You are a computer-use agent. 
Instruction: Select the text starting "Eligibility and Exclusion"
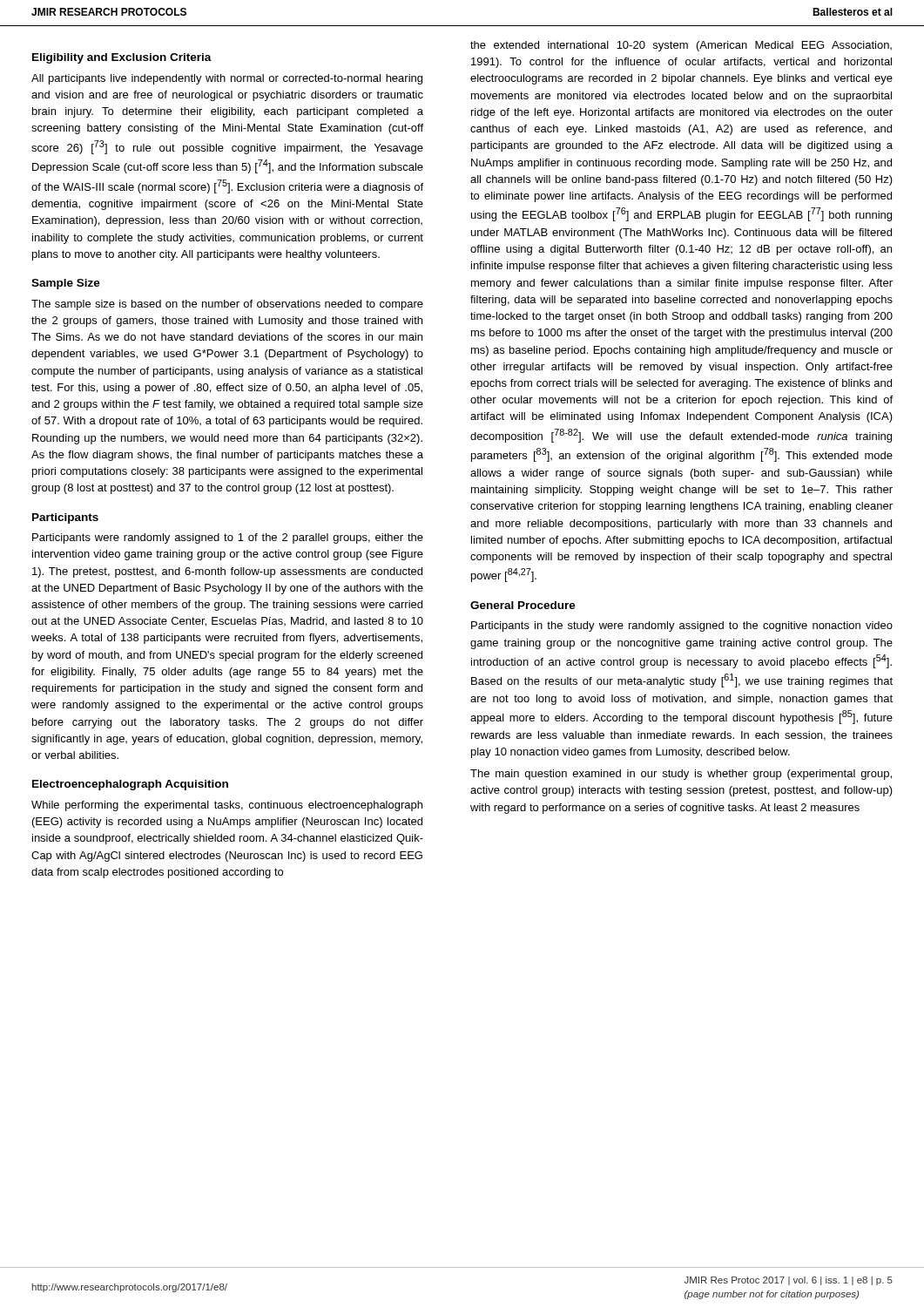pos(121,57)
